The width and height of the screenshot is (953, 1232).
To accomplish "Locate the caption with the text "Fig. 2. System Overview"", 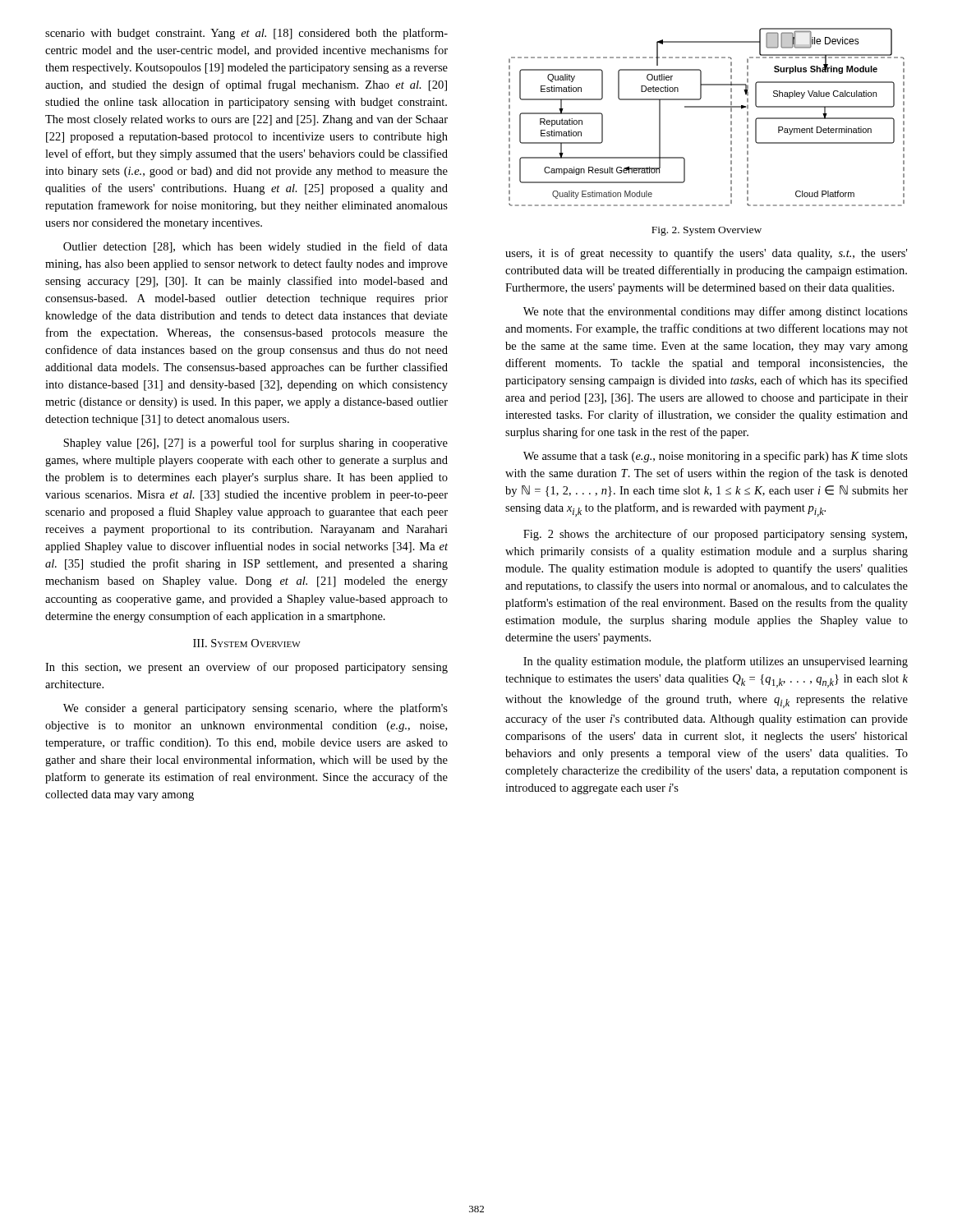I will click(707, 230).
